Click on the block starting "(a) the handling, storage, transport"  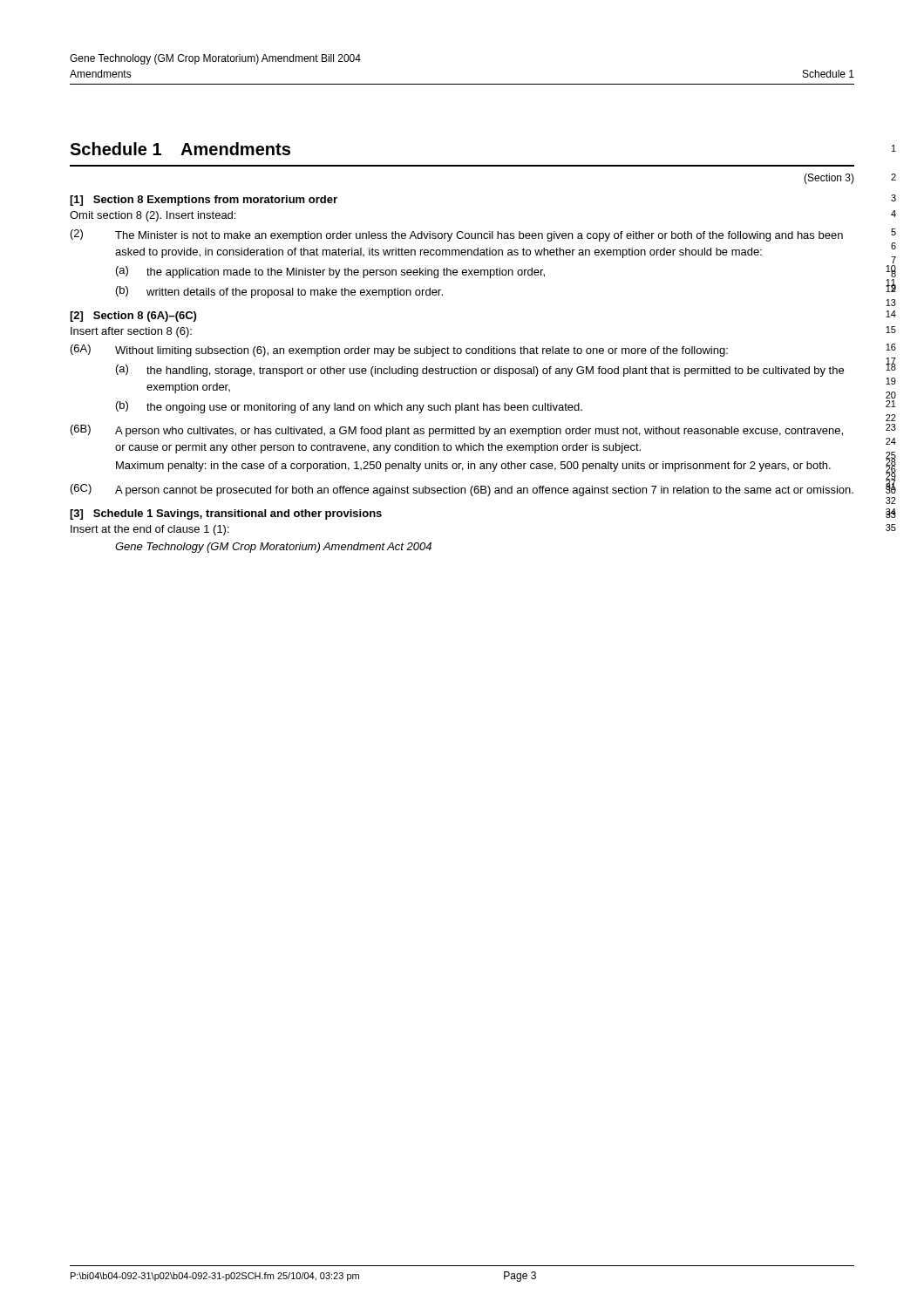pos(485,379)
